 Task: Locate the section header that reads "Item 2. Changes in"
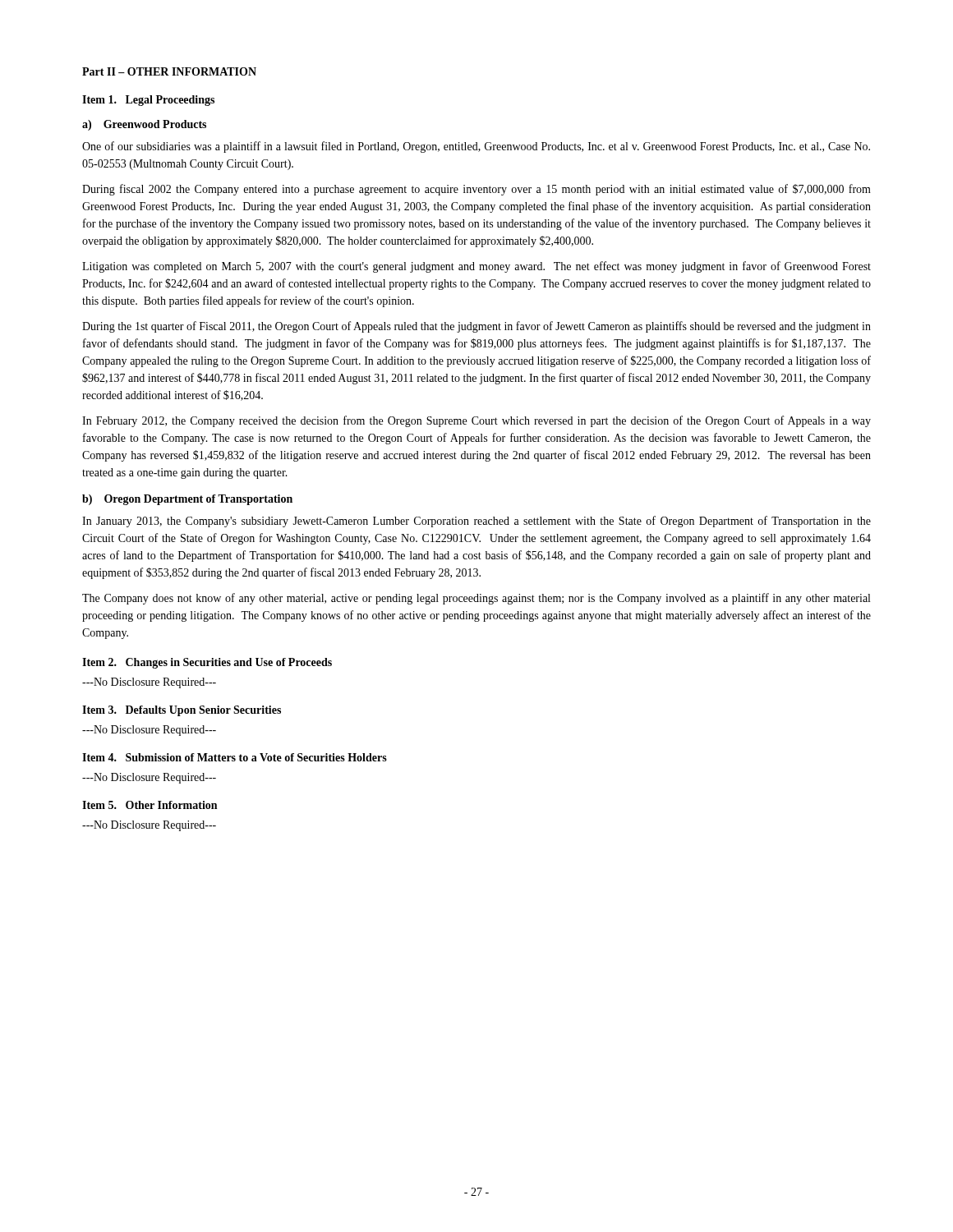click(207, 662)
